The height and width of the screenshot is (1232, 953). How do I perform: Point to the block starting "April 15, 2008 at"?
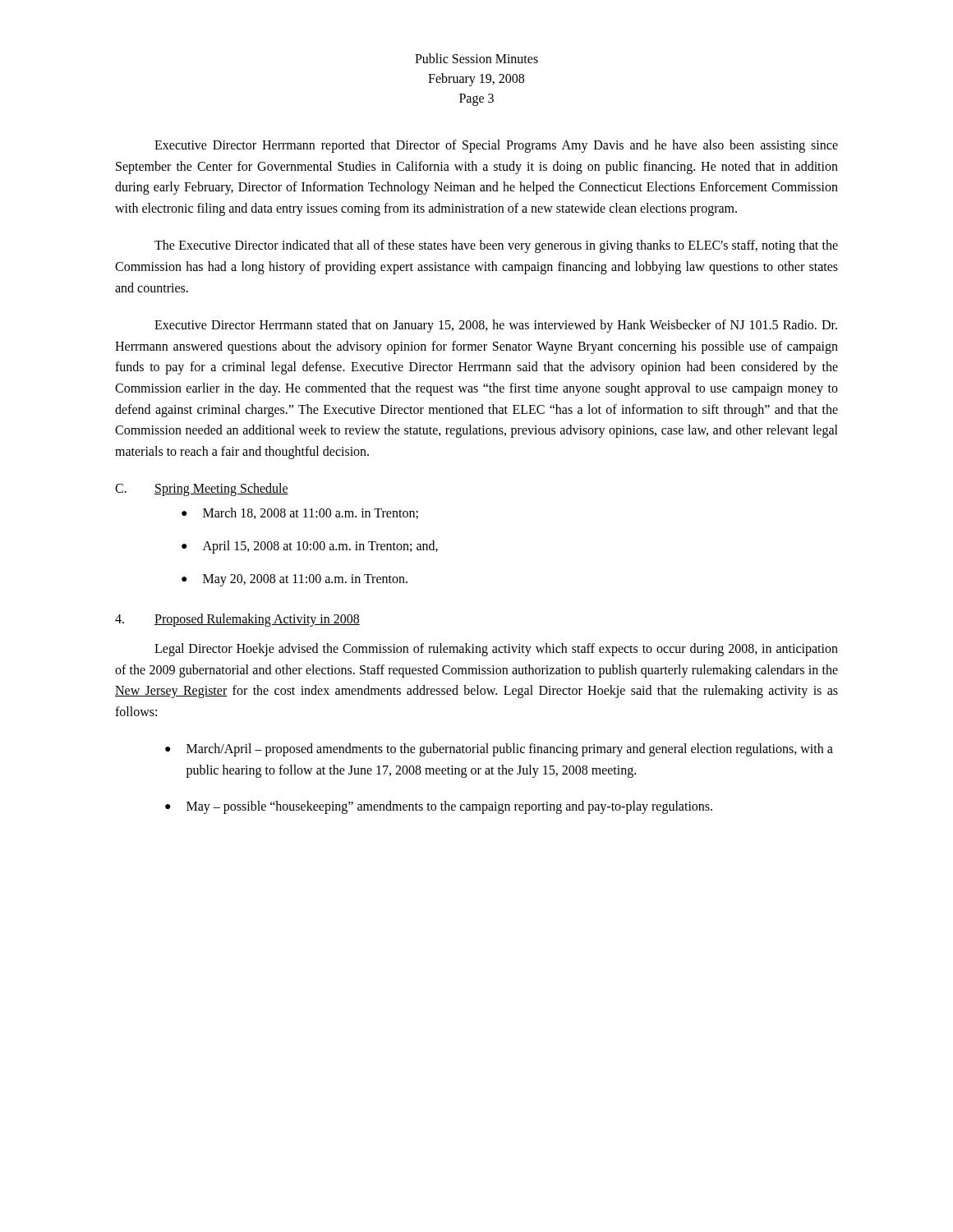[320, 546]
